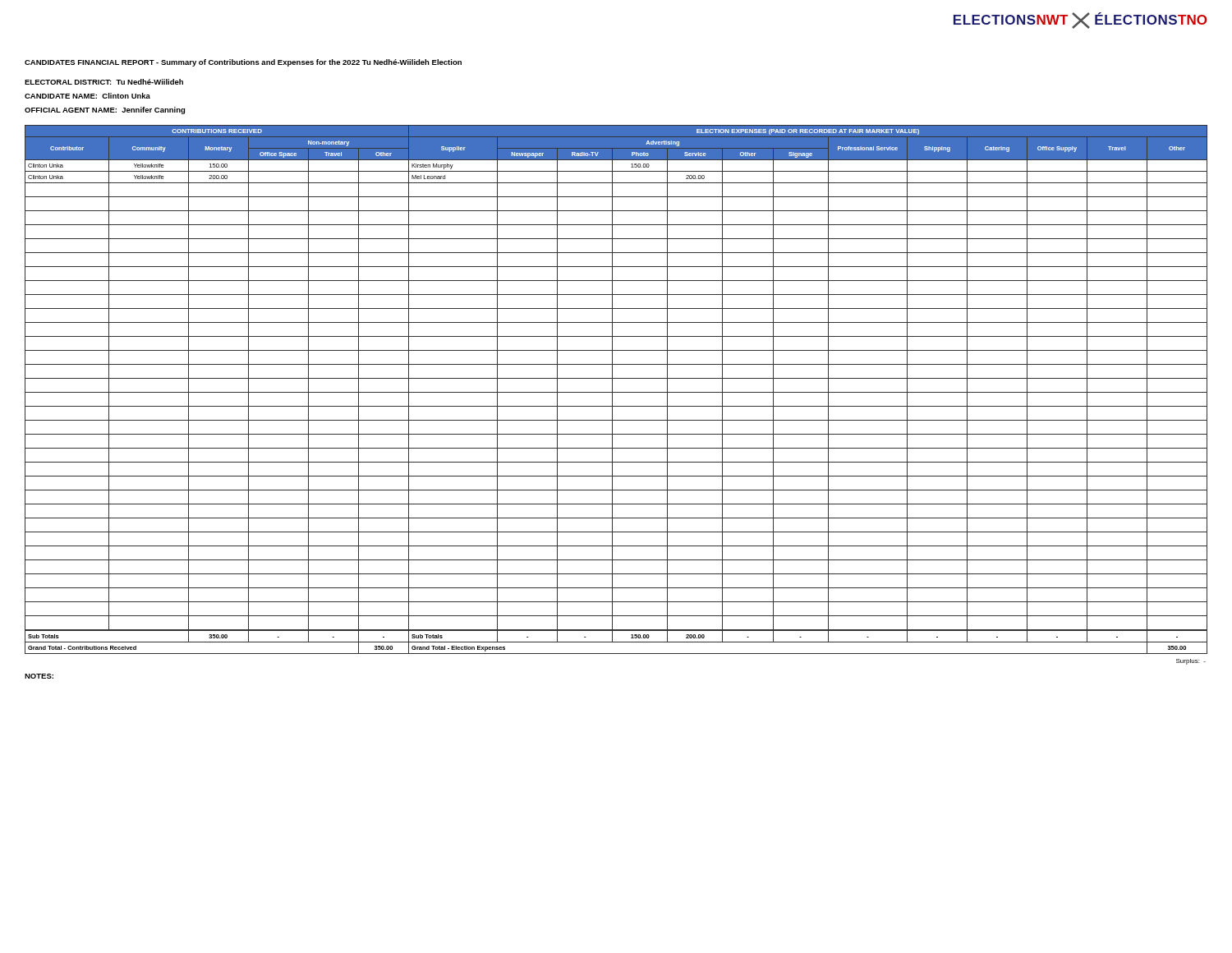The image size is (1232, 953).
Task: Click the title
Action: tap(243, 62)
